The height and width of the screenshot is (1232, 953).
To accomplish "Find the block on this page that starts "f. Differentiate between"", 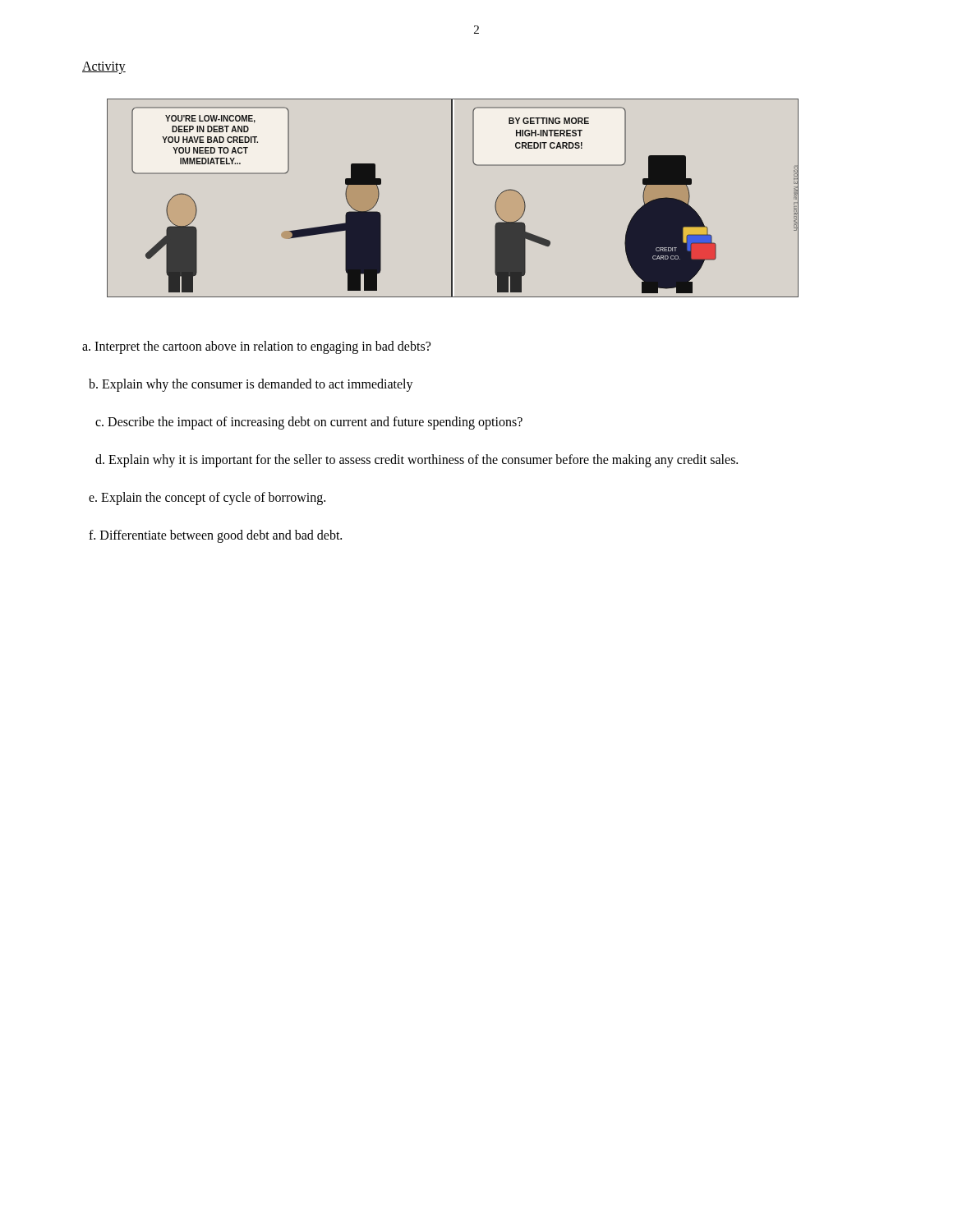I will click(x=216, y=535).
